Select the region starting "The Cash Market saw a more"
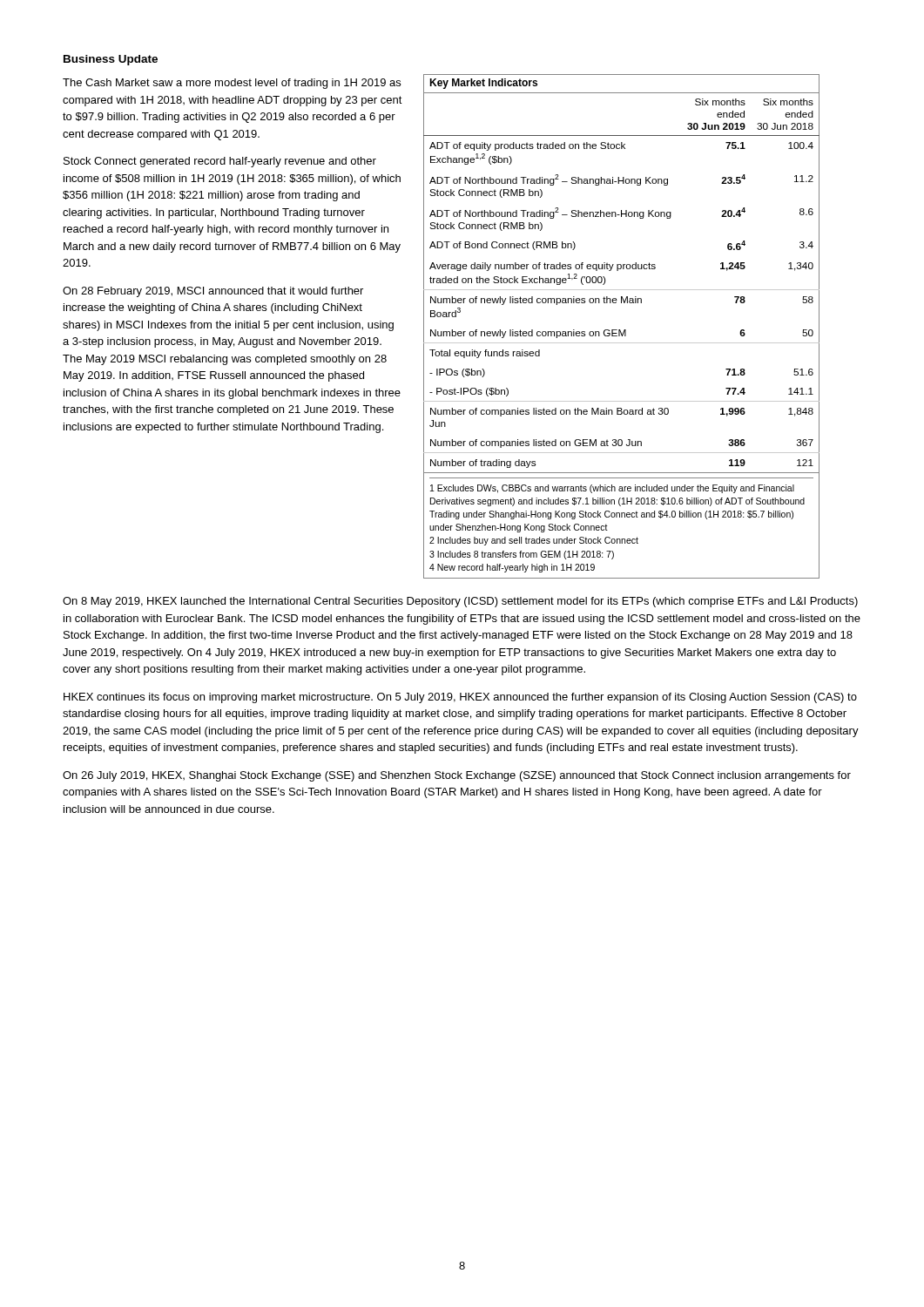 [232, 108]
